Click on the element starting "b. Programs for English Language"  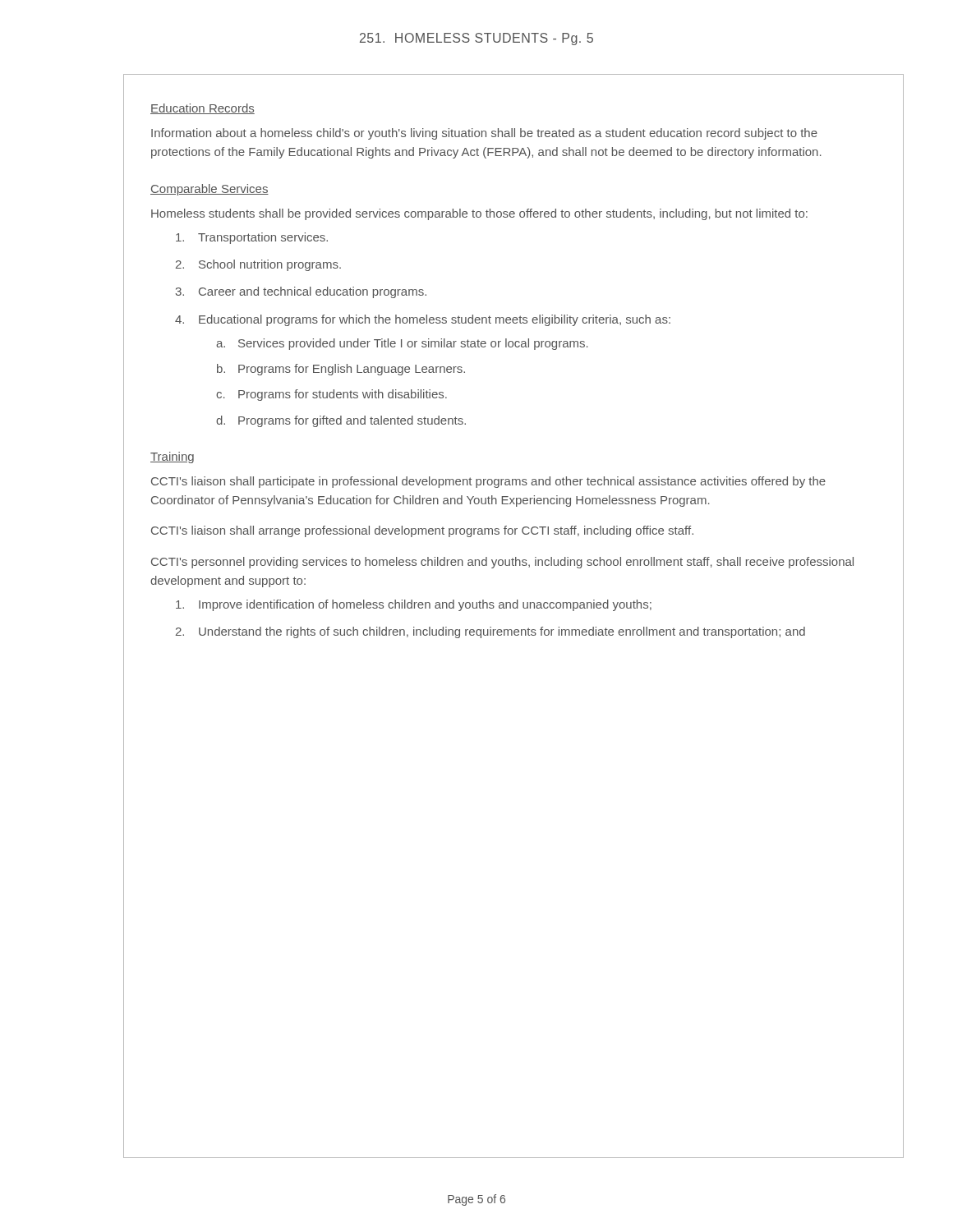(341, 368)
